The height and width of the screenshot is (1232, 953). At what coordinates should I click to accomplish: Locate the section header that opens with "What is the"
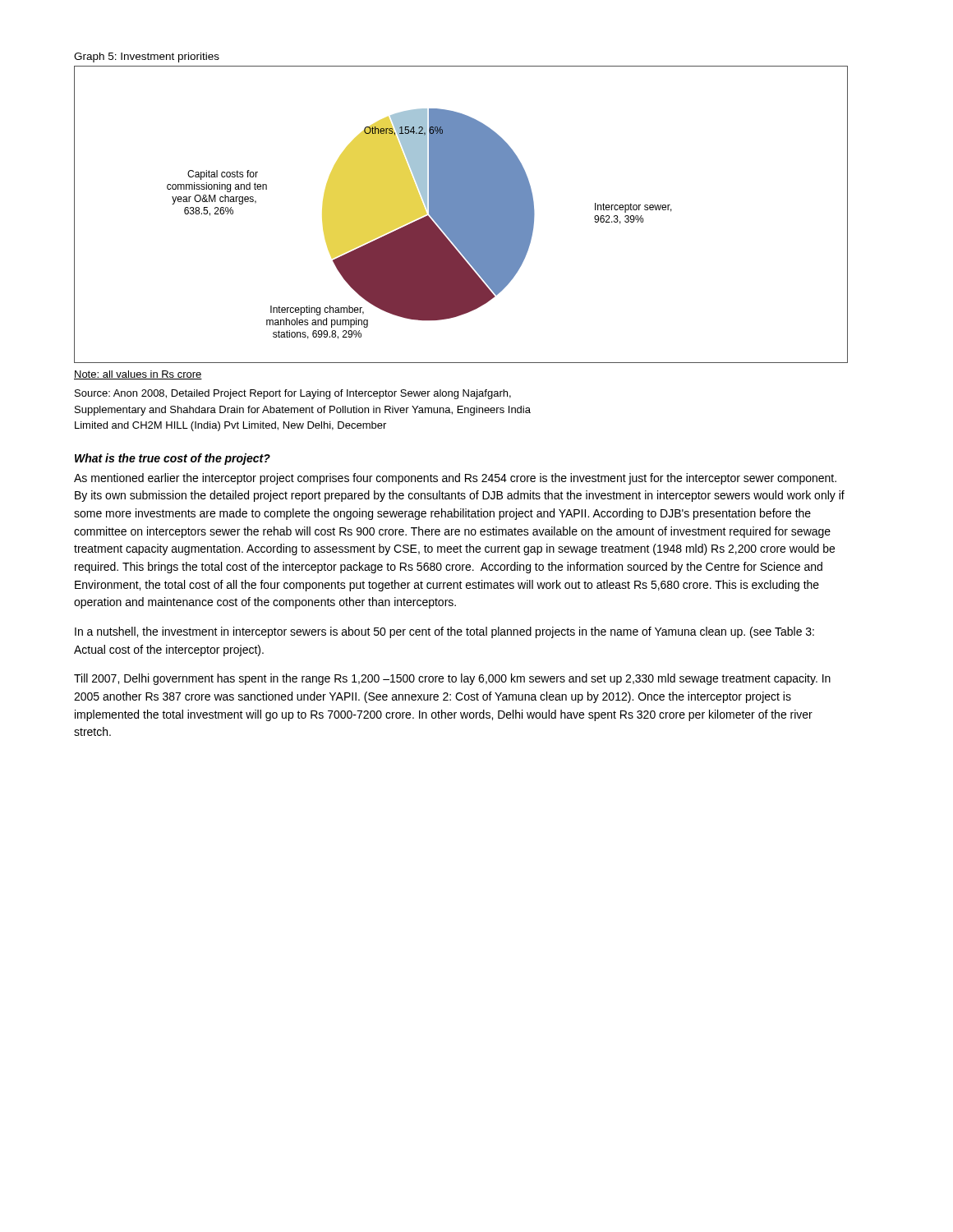tap(172, 458)
